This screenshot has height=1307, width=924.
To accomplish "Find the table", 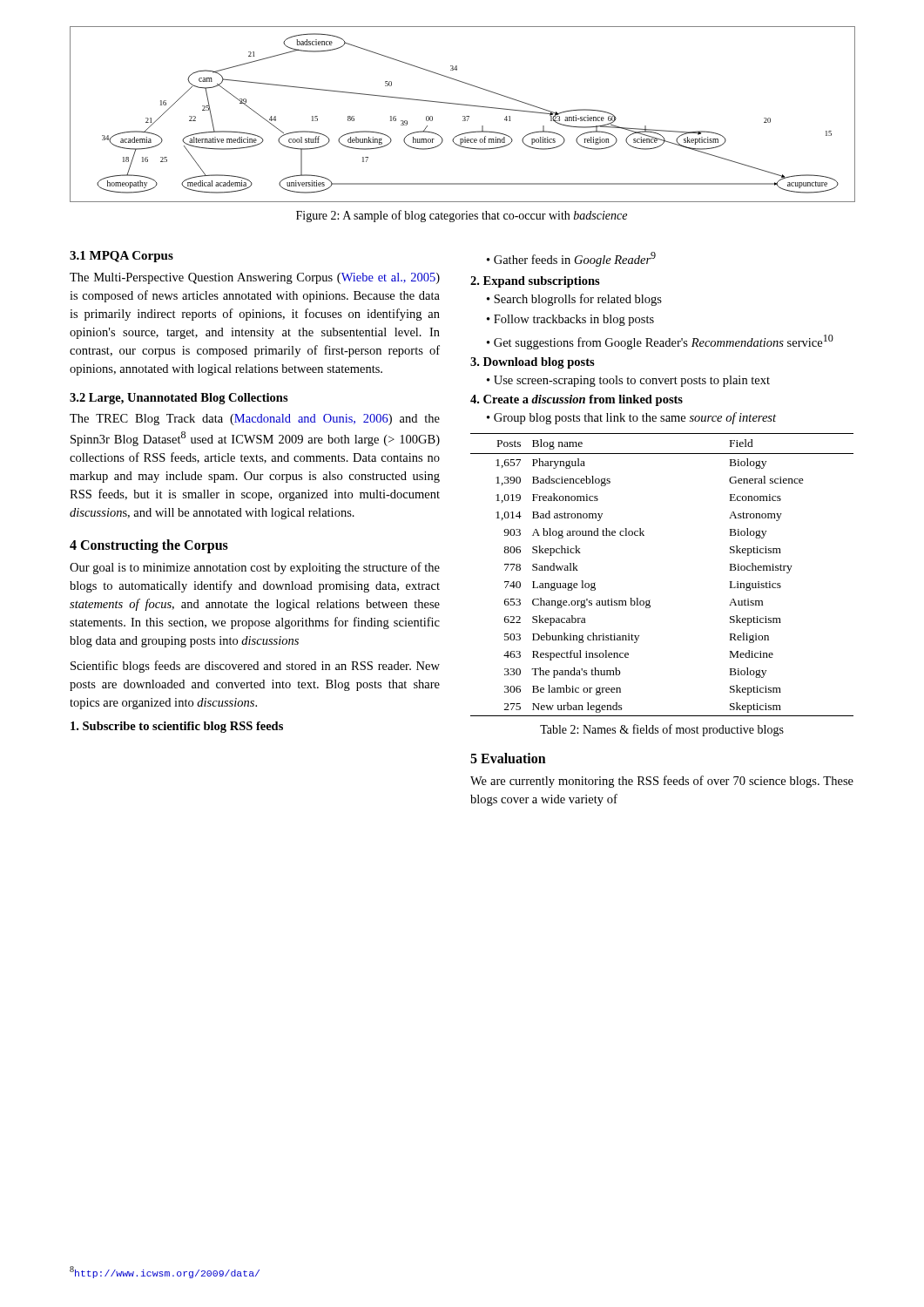I will [662, 575].
